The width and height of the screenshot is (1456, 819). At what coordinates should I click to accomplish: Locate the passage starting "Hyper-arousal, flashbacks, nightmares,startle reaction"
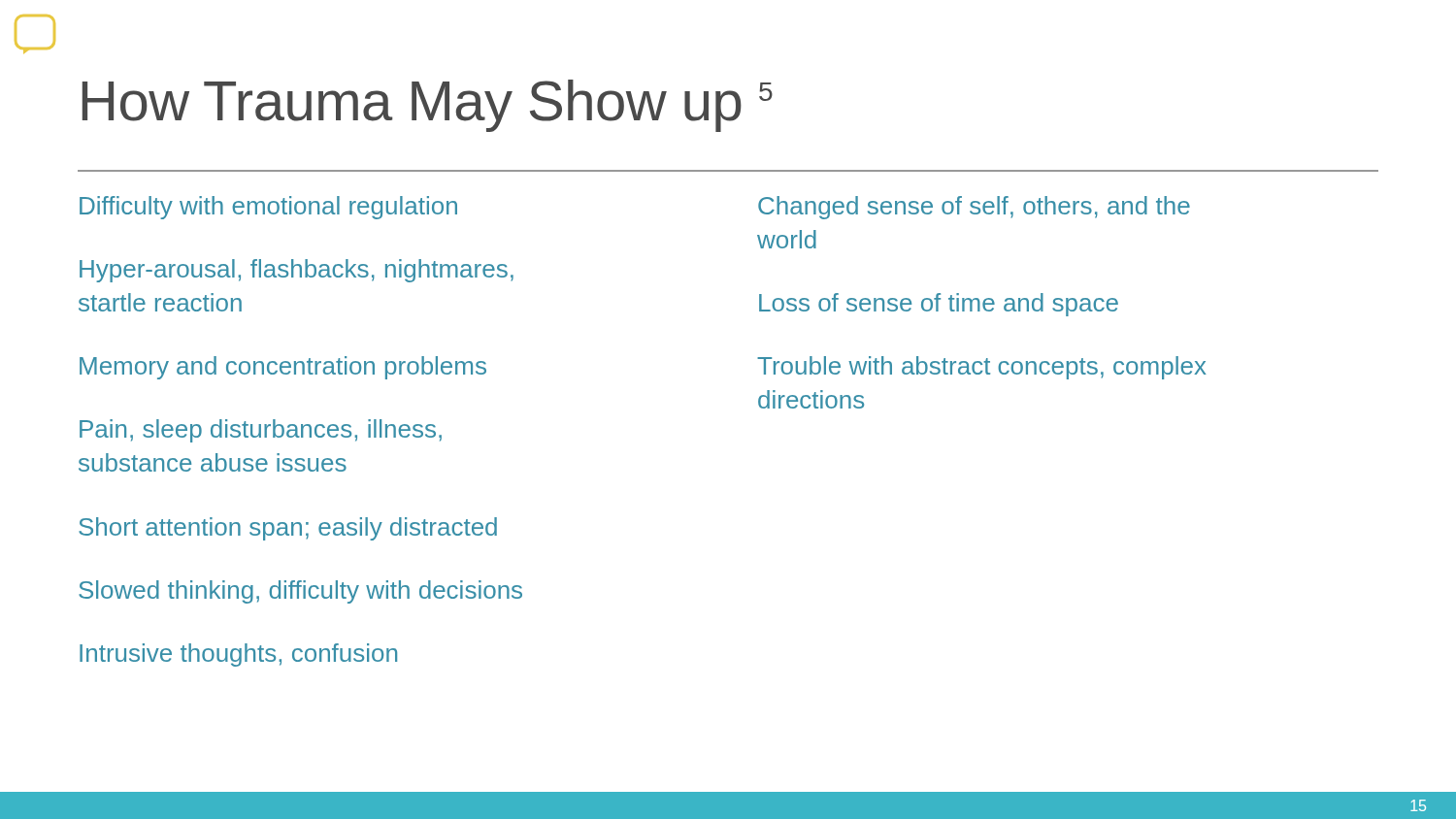[x=296, y=286]
